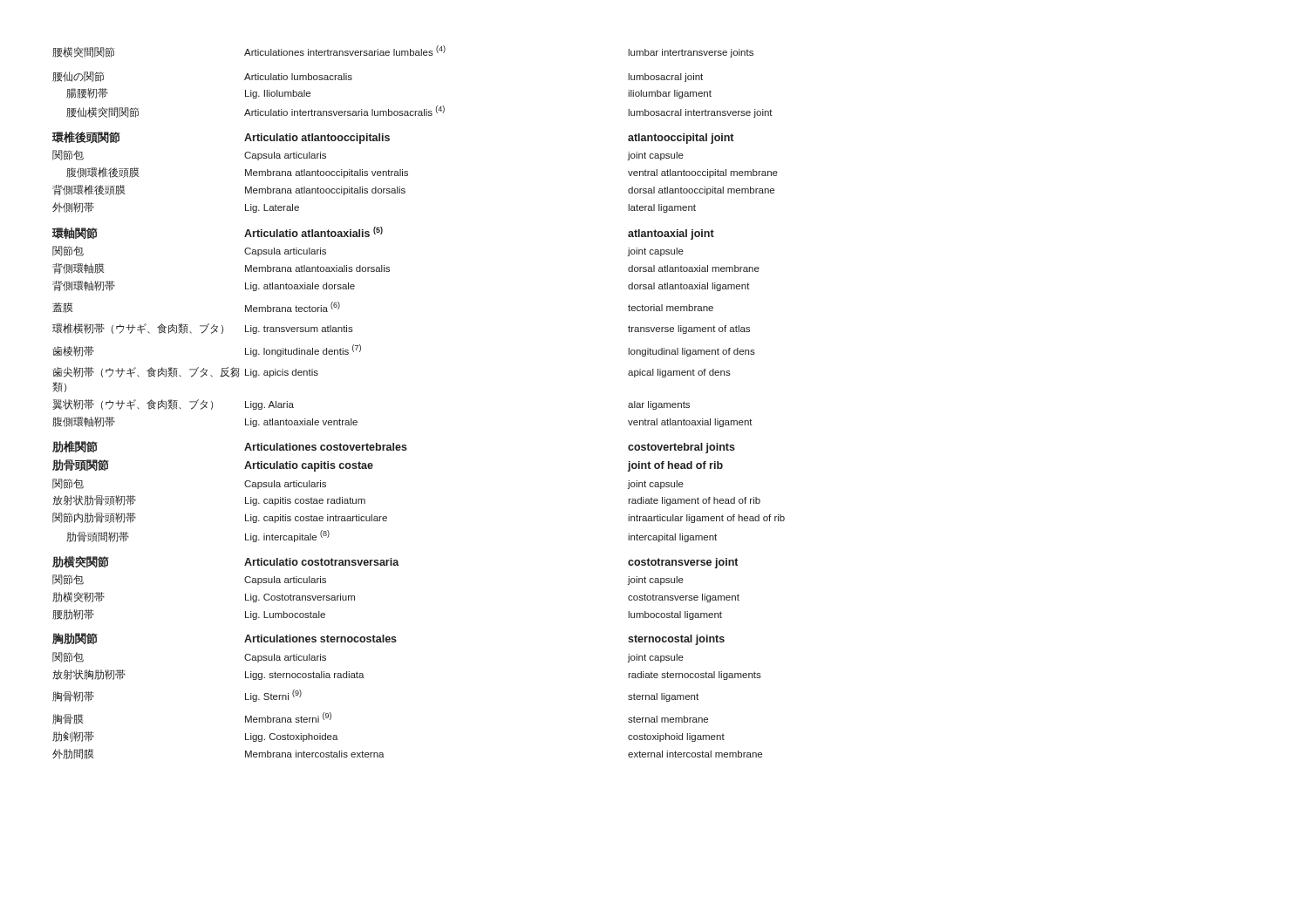Find the text block containing "外肋間膜 Membrana intercostalis externa external intercostal"
The width and height of the screenshot is (1308, 924).
(x=654, y=754)
